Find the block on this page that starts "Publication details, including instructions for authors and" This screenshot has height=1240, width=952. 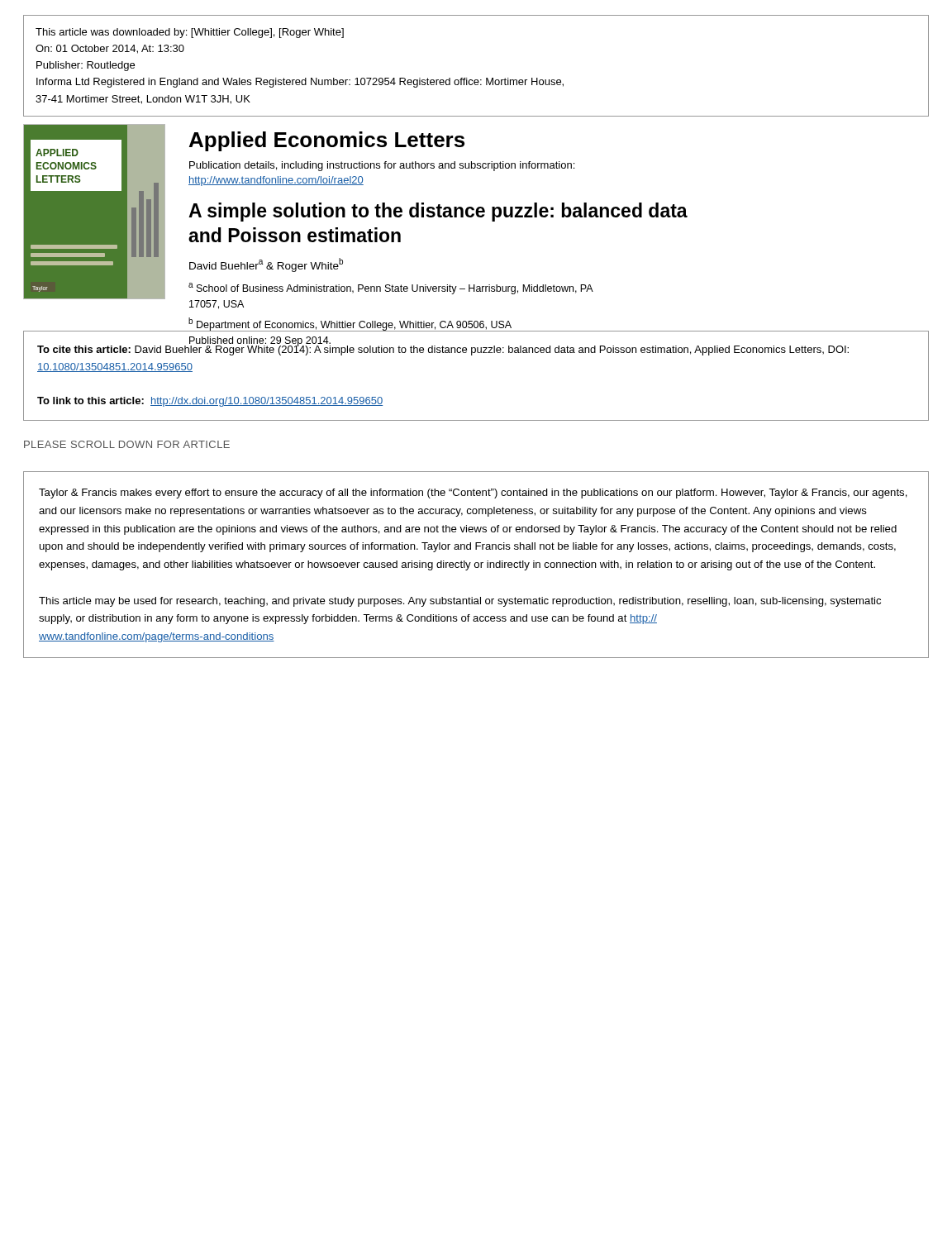pos(382,172)
